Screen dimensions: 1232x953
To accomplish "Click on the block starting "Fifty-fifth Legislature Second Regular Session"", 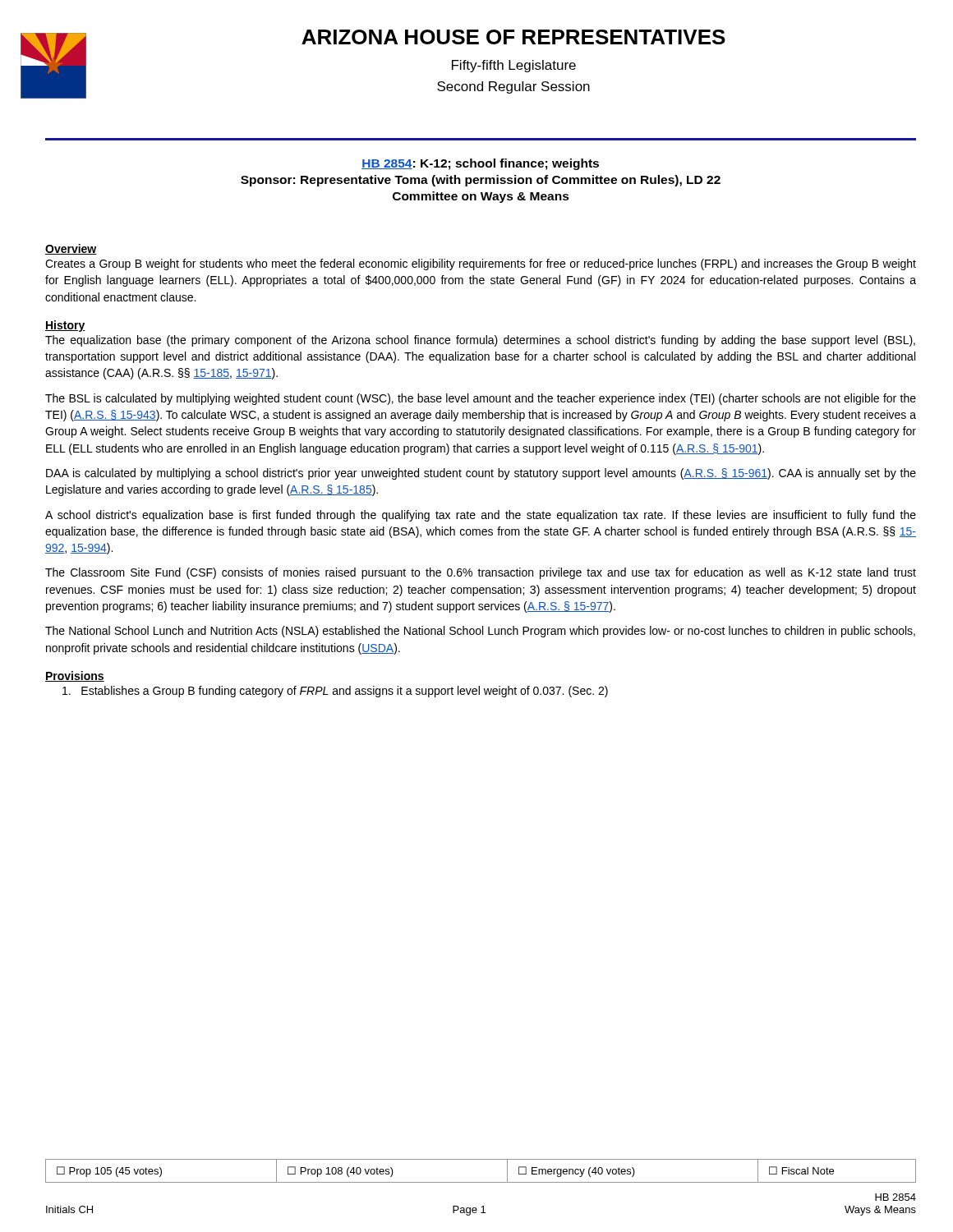I will click(513, 76).
